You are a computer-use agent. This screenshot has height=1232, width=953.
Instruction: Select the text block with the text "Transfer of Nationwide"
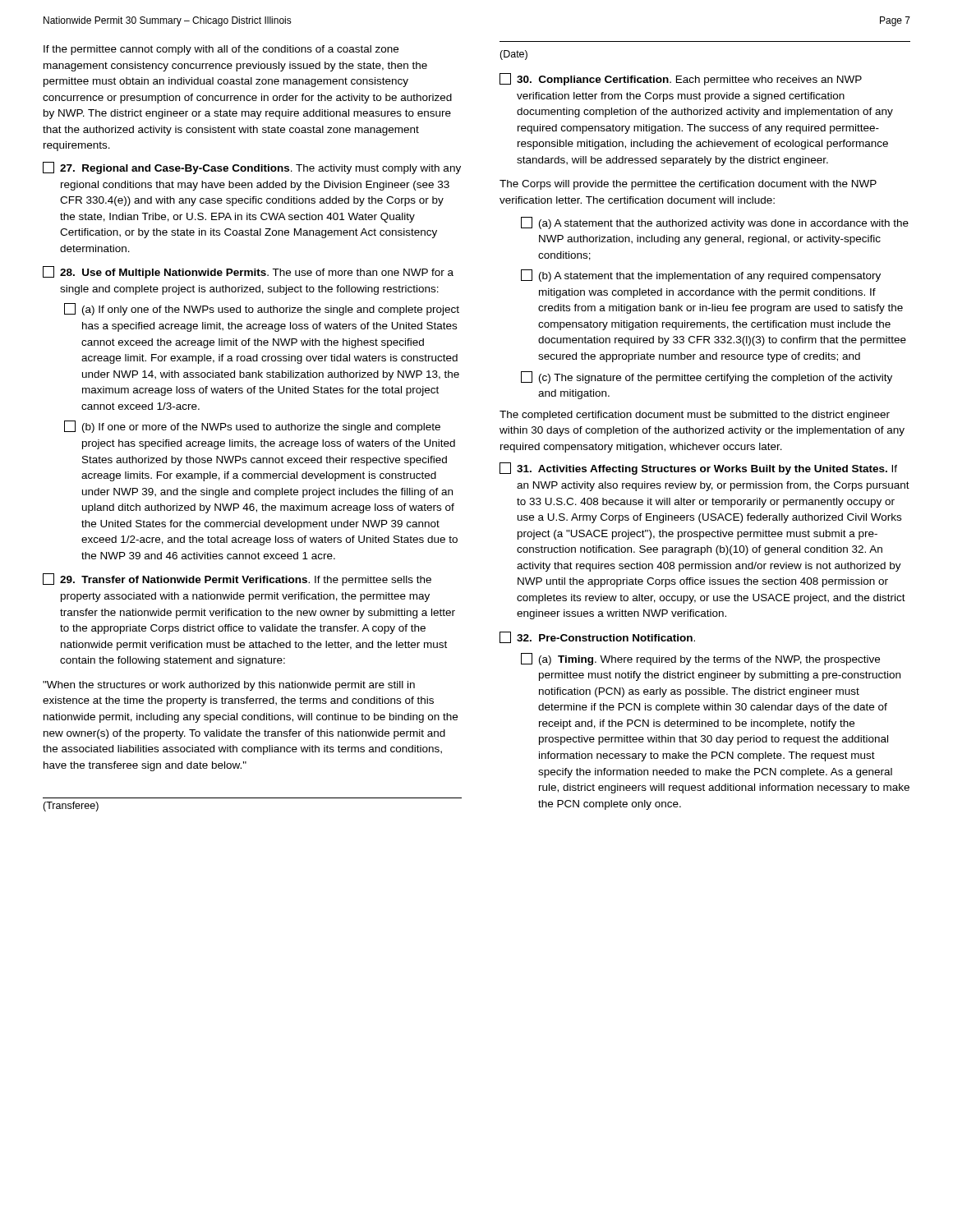click(x=261, y=620)
